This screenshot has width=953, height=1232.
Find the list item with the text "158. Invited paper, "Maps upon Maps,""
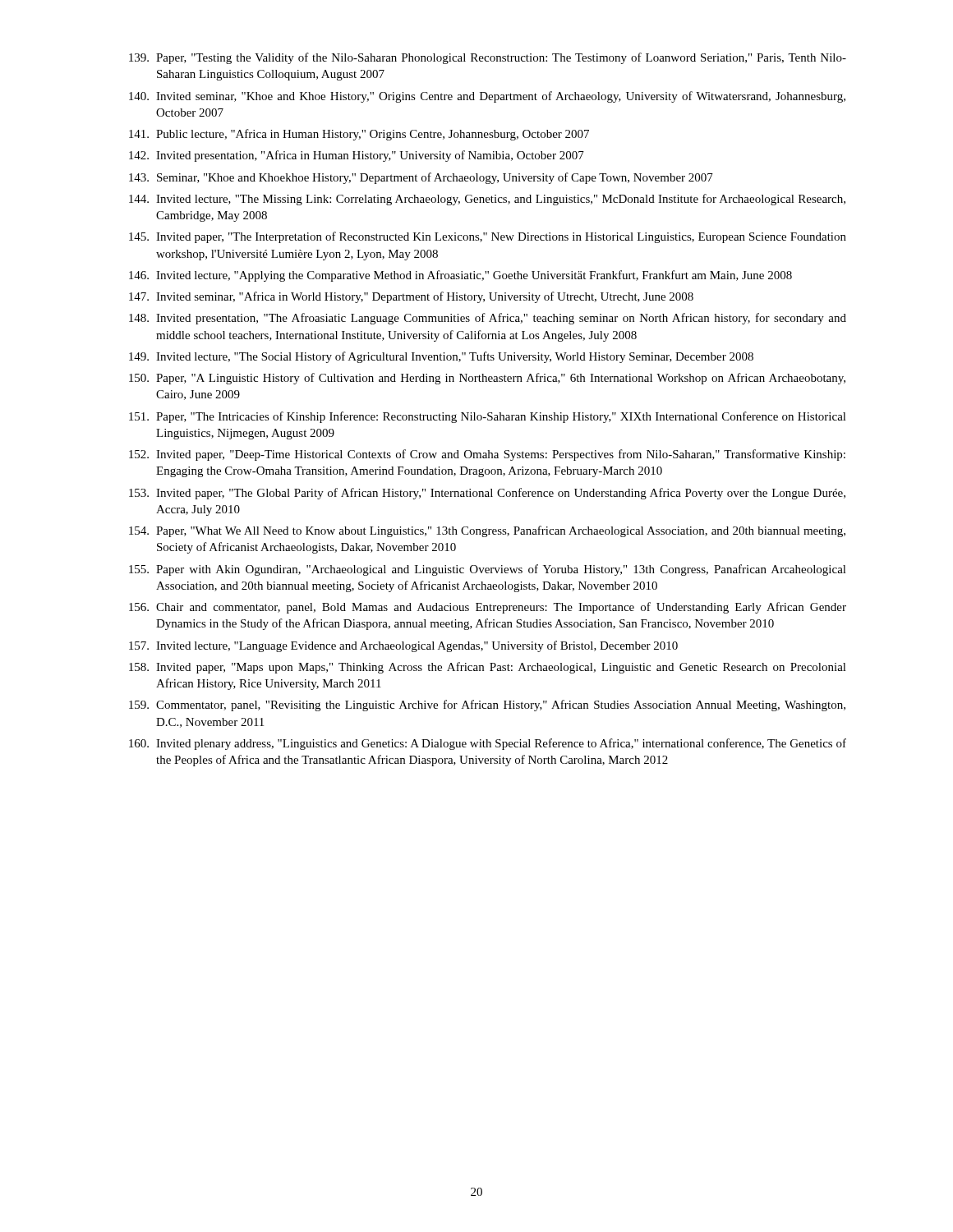coord(476,675)
